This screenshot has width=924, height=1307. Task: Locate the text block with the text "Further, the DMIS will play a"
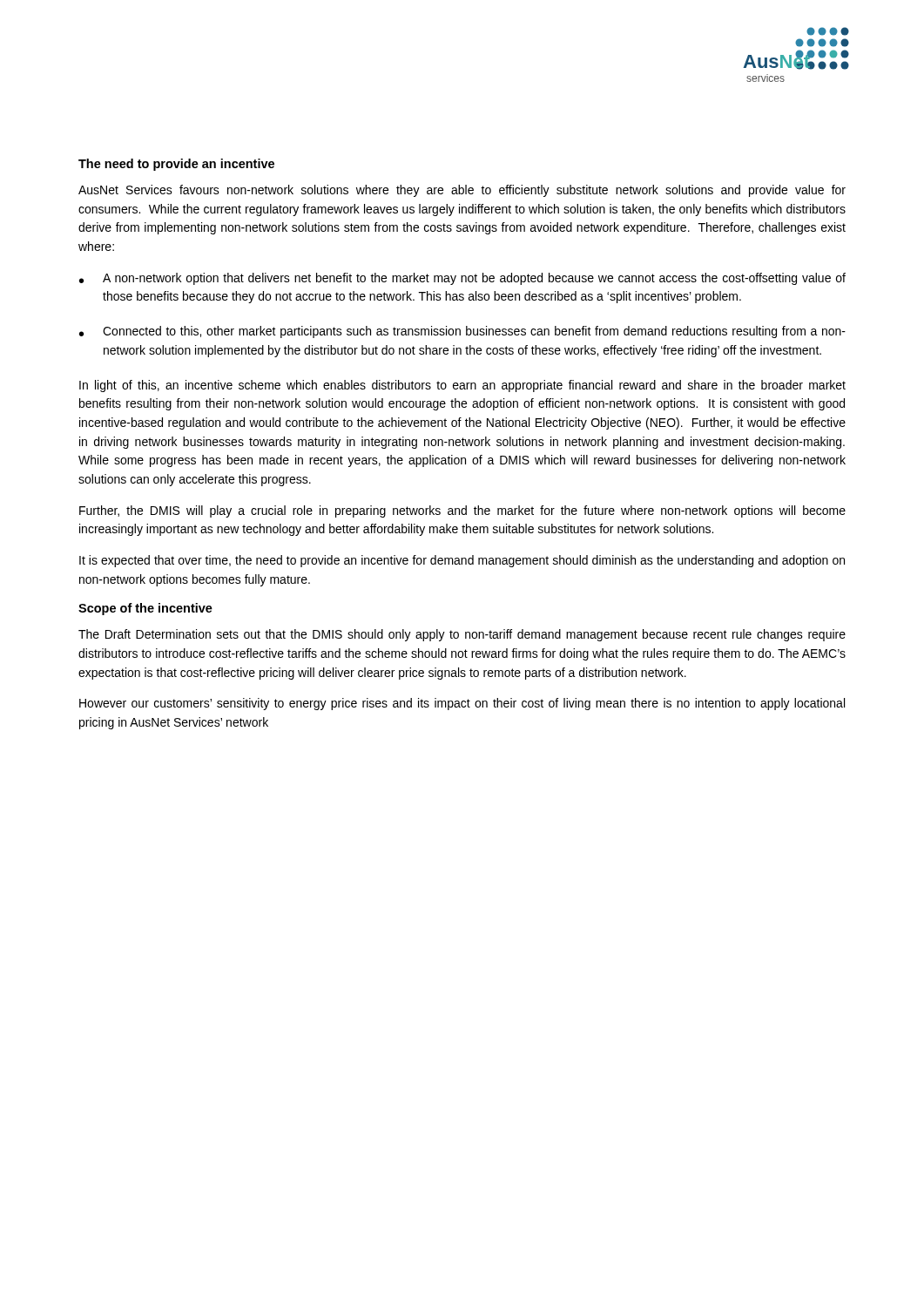pyautogui.click(x=462, y=520)
